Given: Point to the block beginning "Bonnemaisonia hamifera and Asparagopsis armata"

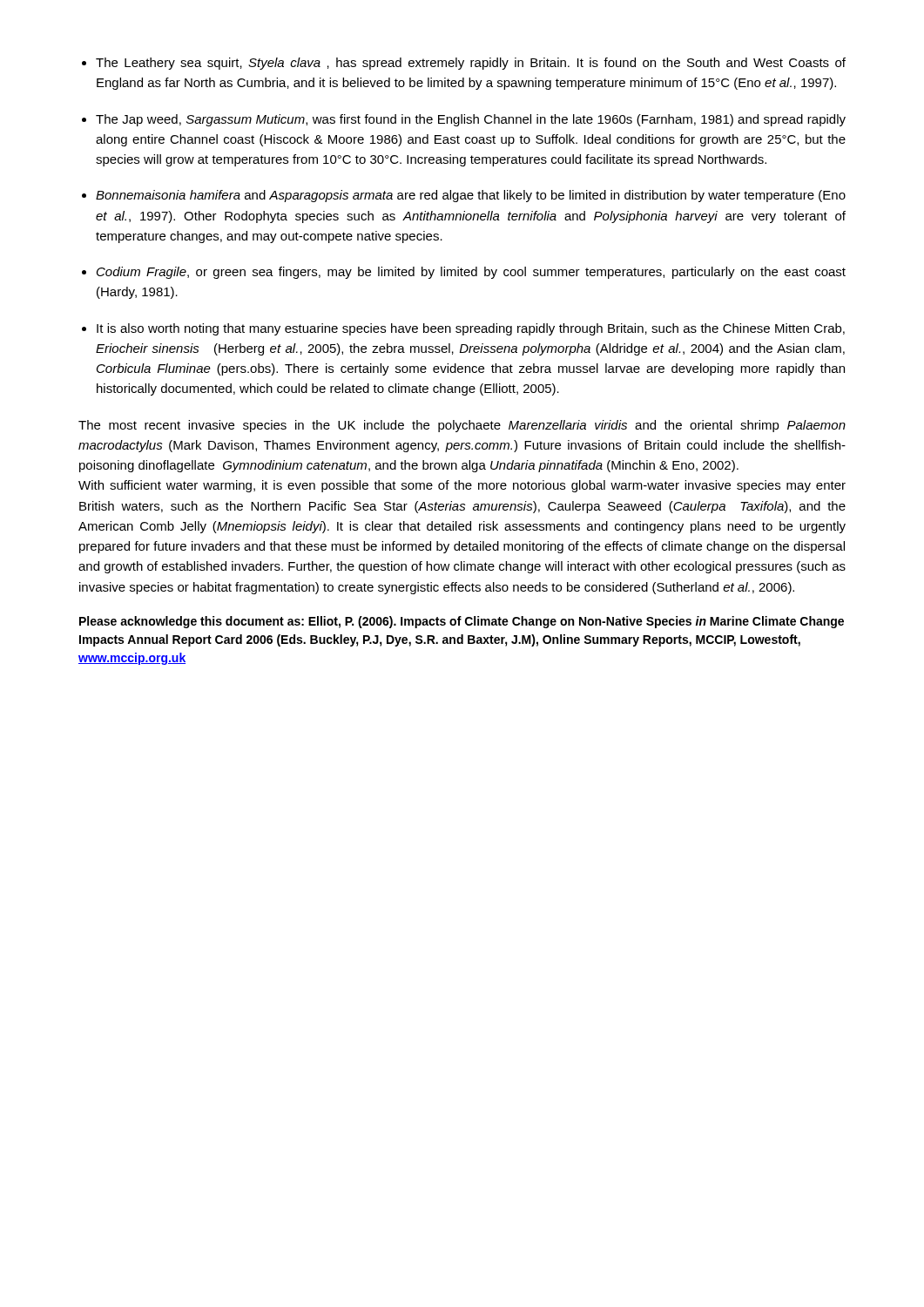Looking at the screenshot, I should [471, 215].
